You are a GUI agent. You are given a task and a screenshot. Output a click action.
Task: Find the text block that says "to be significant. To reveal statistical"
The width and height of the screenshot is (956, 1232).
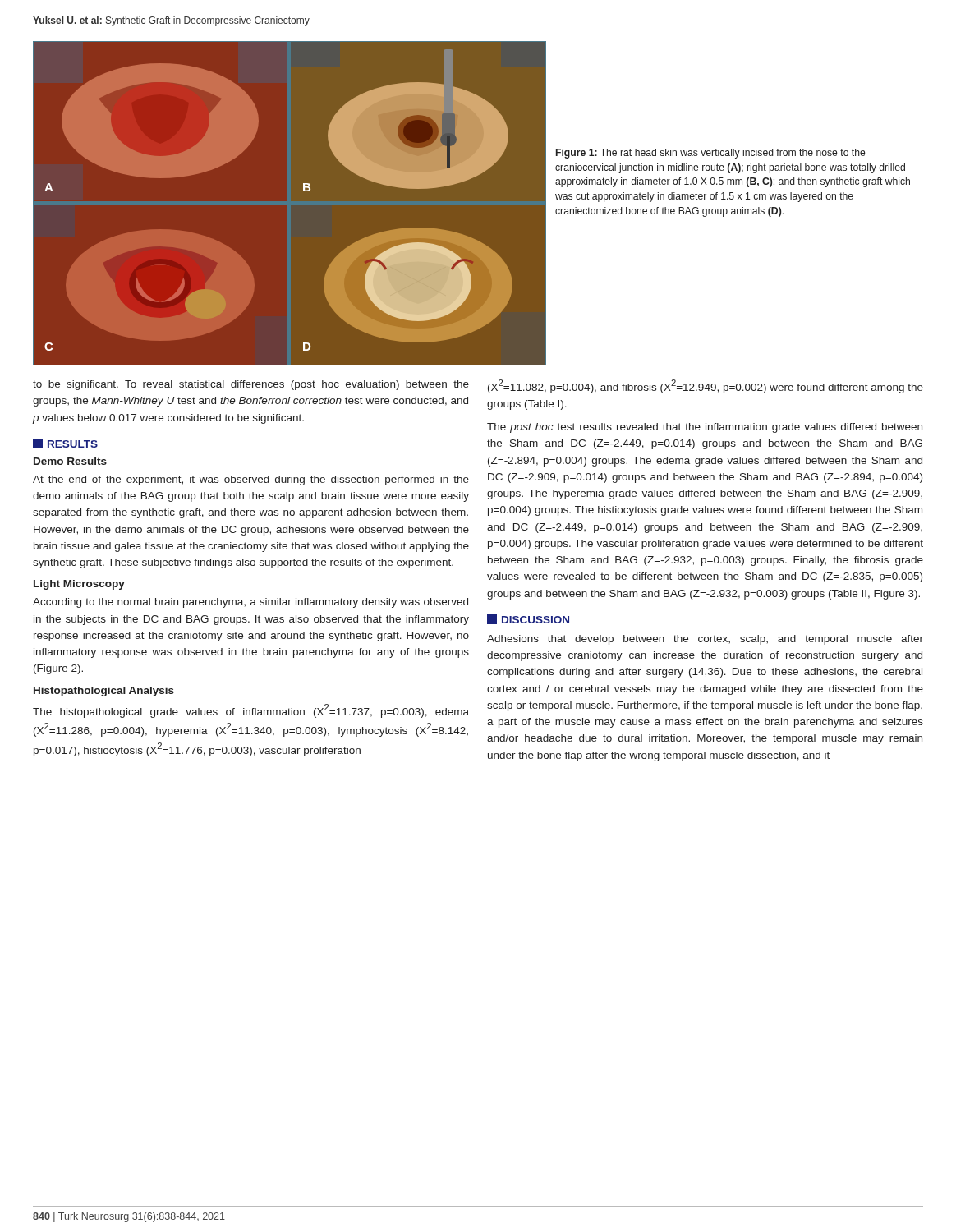click(251, 401)
